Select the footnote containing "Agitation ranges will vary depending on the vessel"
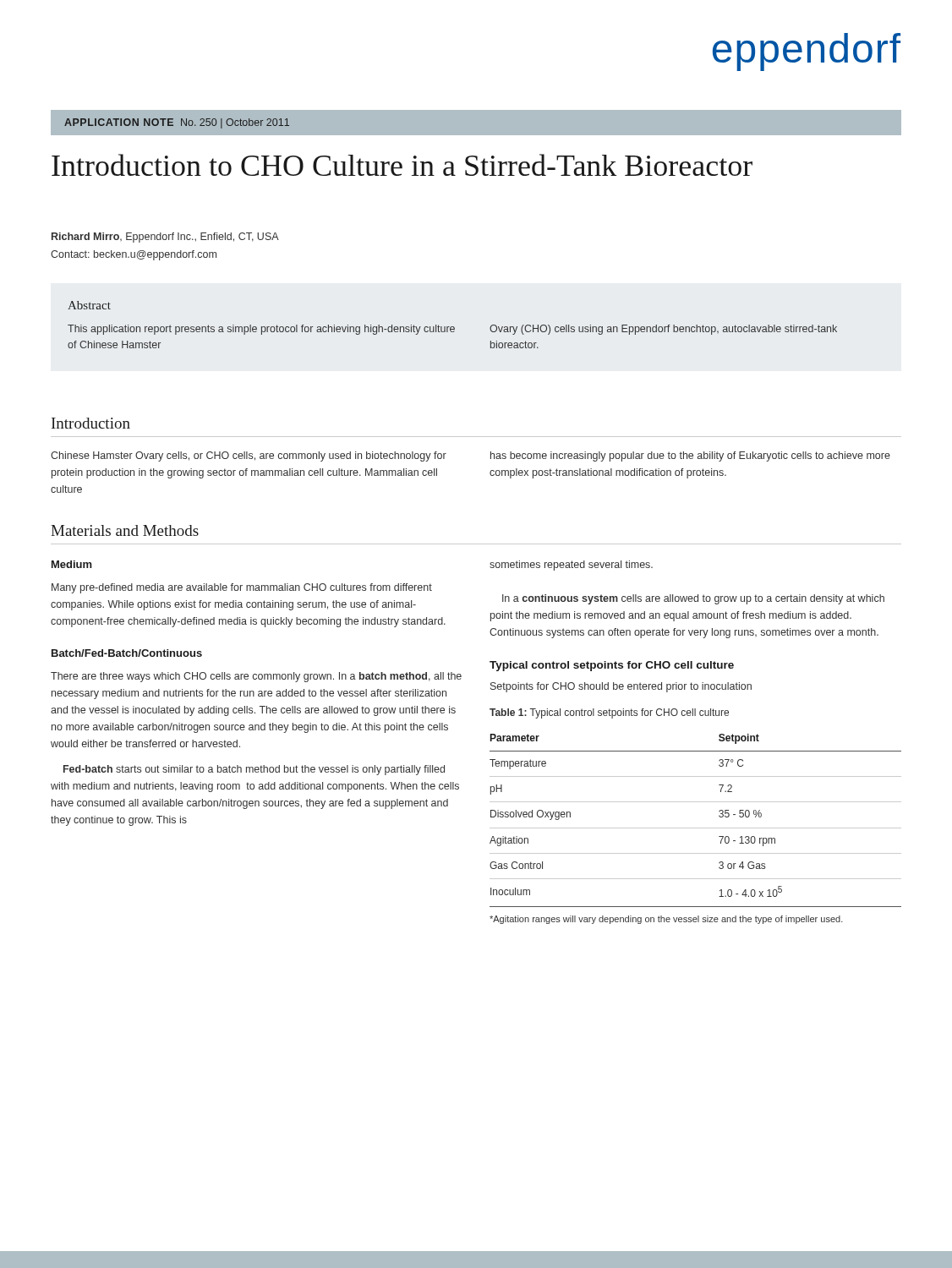Image resolution: width=952 pixels, height=1268 pixels. pyautogui.click(x=666, y=919)
